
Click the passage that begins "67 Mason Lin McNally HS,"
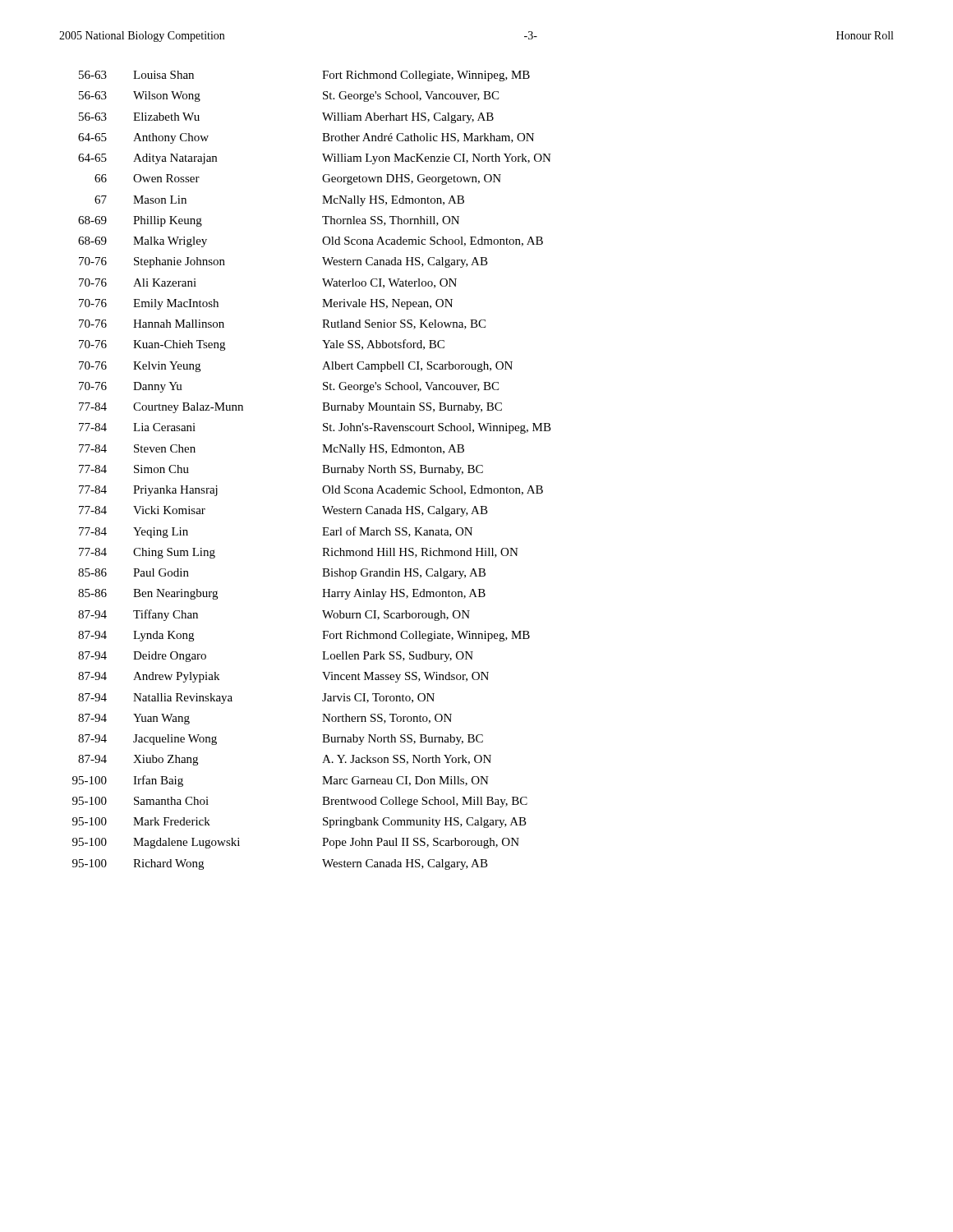click(x=150, y=200)
